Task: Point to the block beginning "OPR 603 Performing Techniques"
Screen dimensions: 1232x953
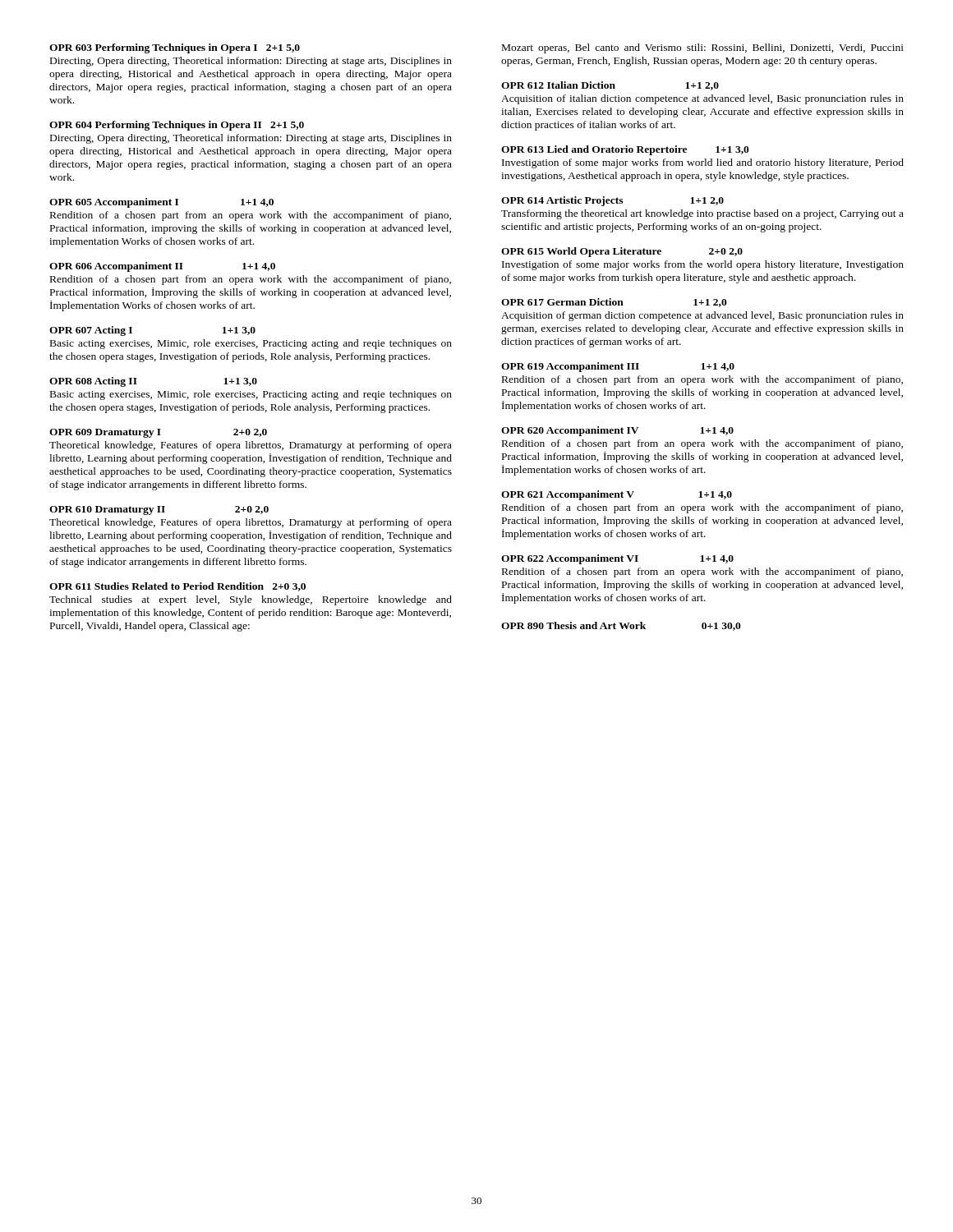Action: click(x=251, y=73)
